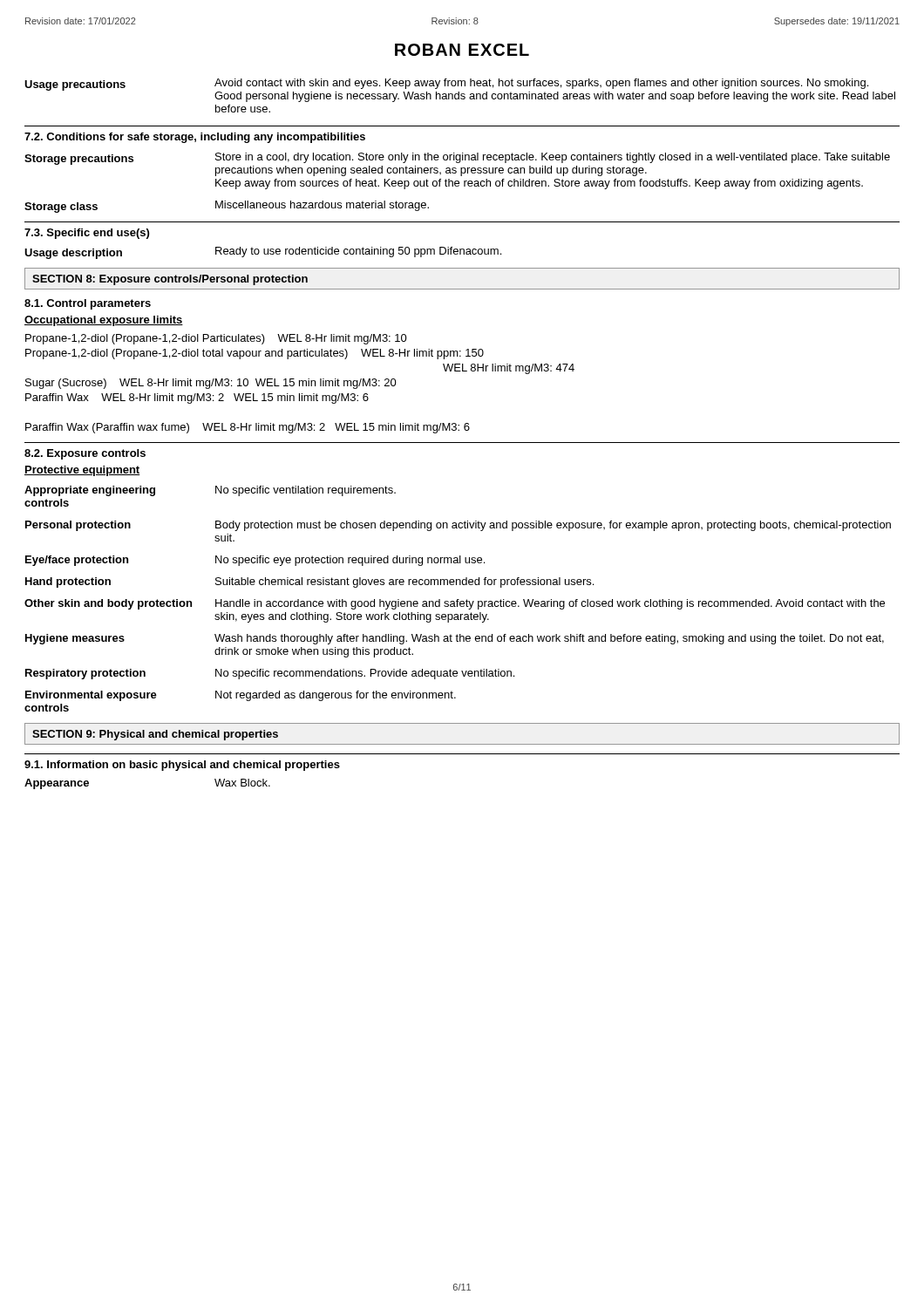Viewport: 924px width, 1308px height.
Task: Click on the element starting "ROBAN EXCEL"
Action: pyautogui.click(x=462, y=50)
